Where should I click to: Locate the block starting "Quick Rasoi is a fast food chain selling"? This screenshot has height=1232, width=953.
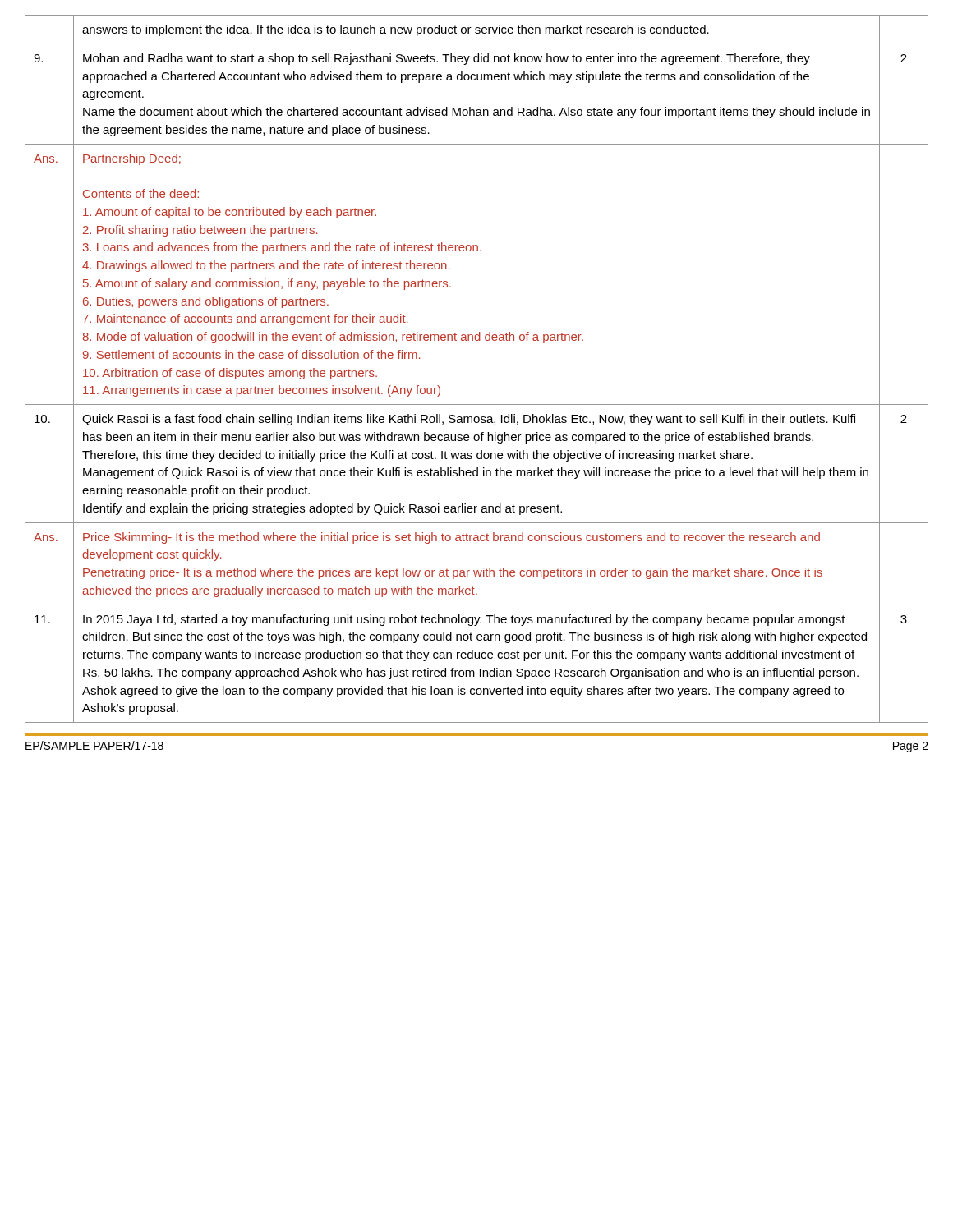(476, 463)
